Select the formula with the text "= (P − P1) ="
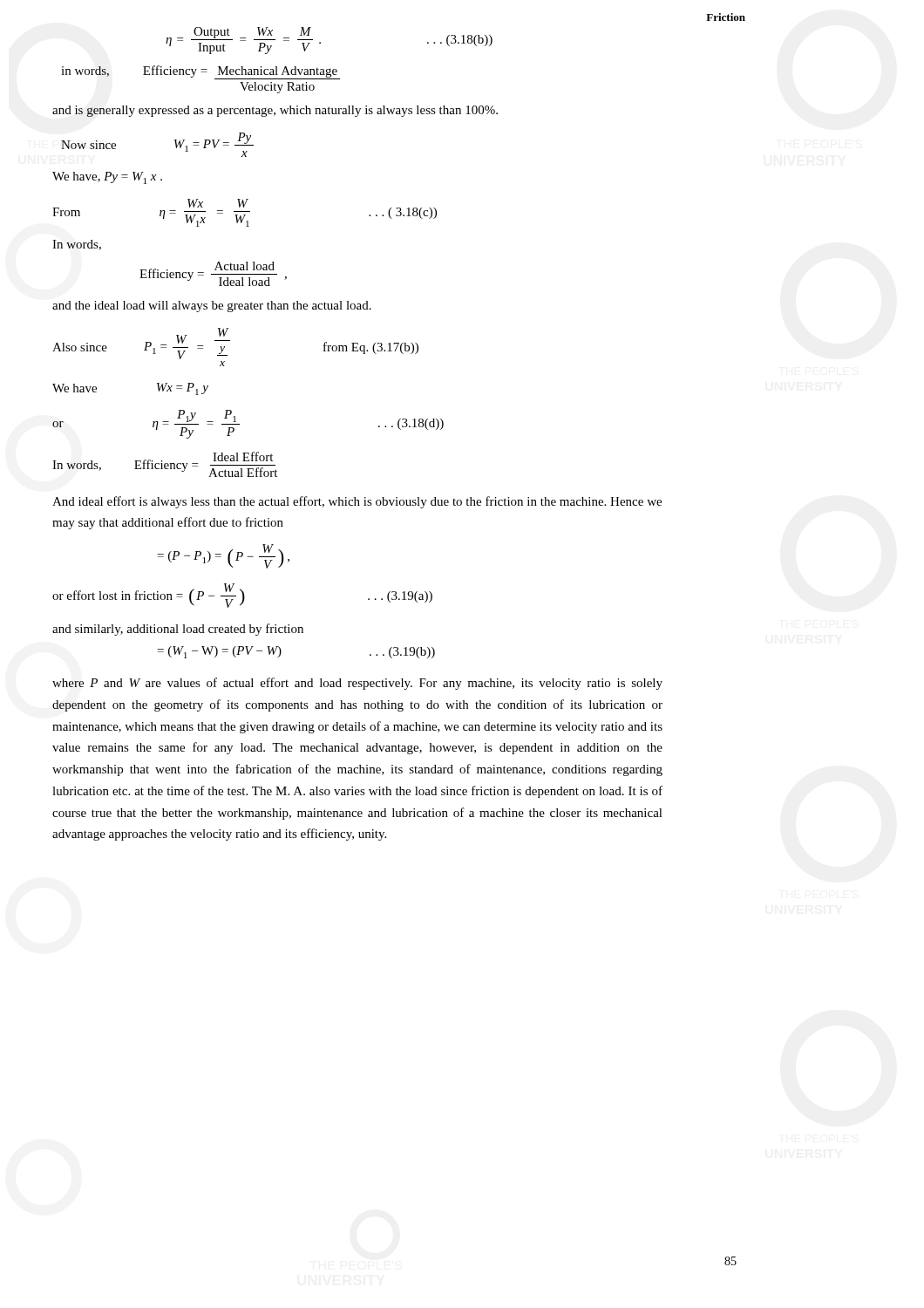 pyautogui.click(x=224, y=557)
